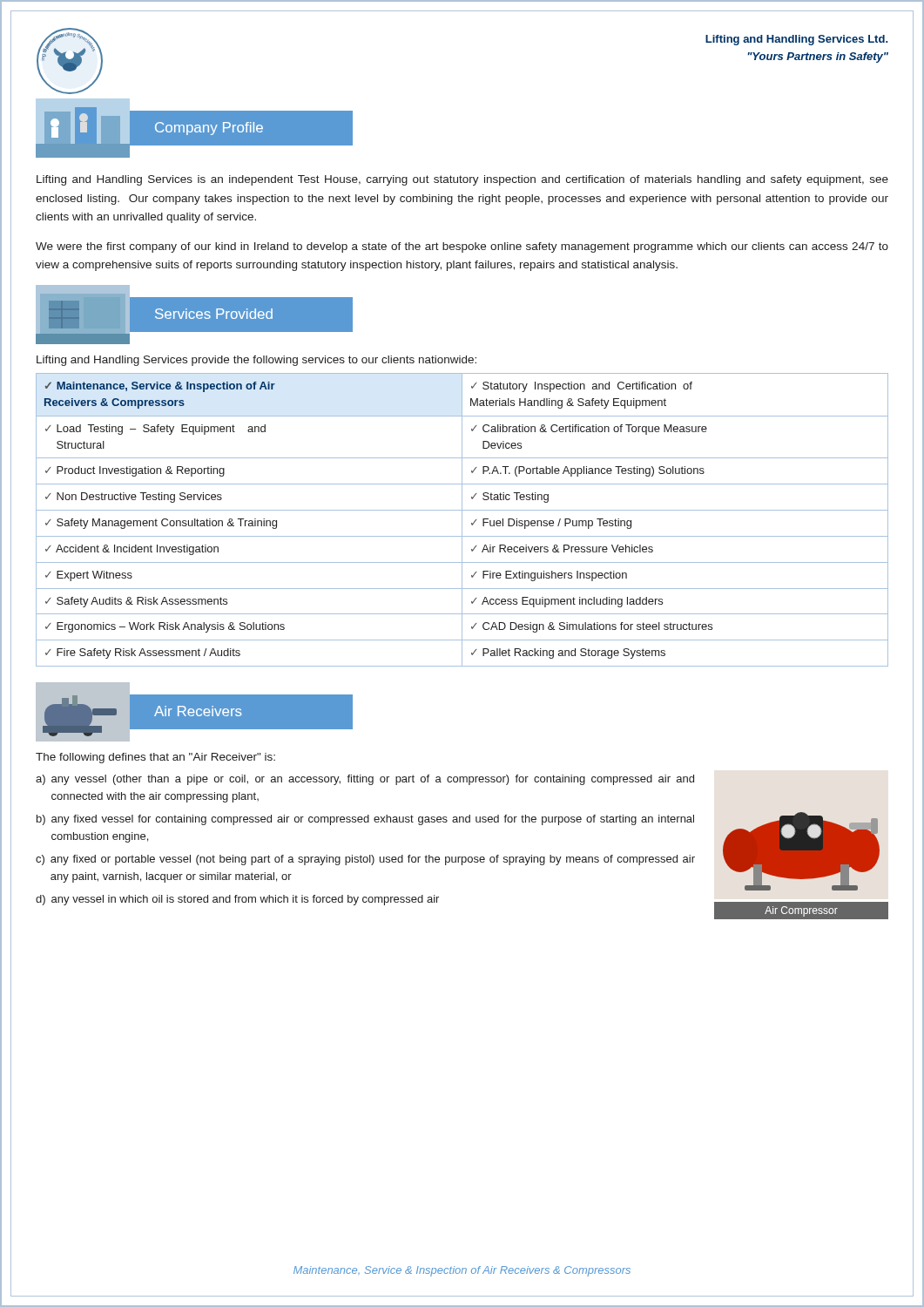Click on the title containing "Company Profile"

coord(209,128)
